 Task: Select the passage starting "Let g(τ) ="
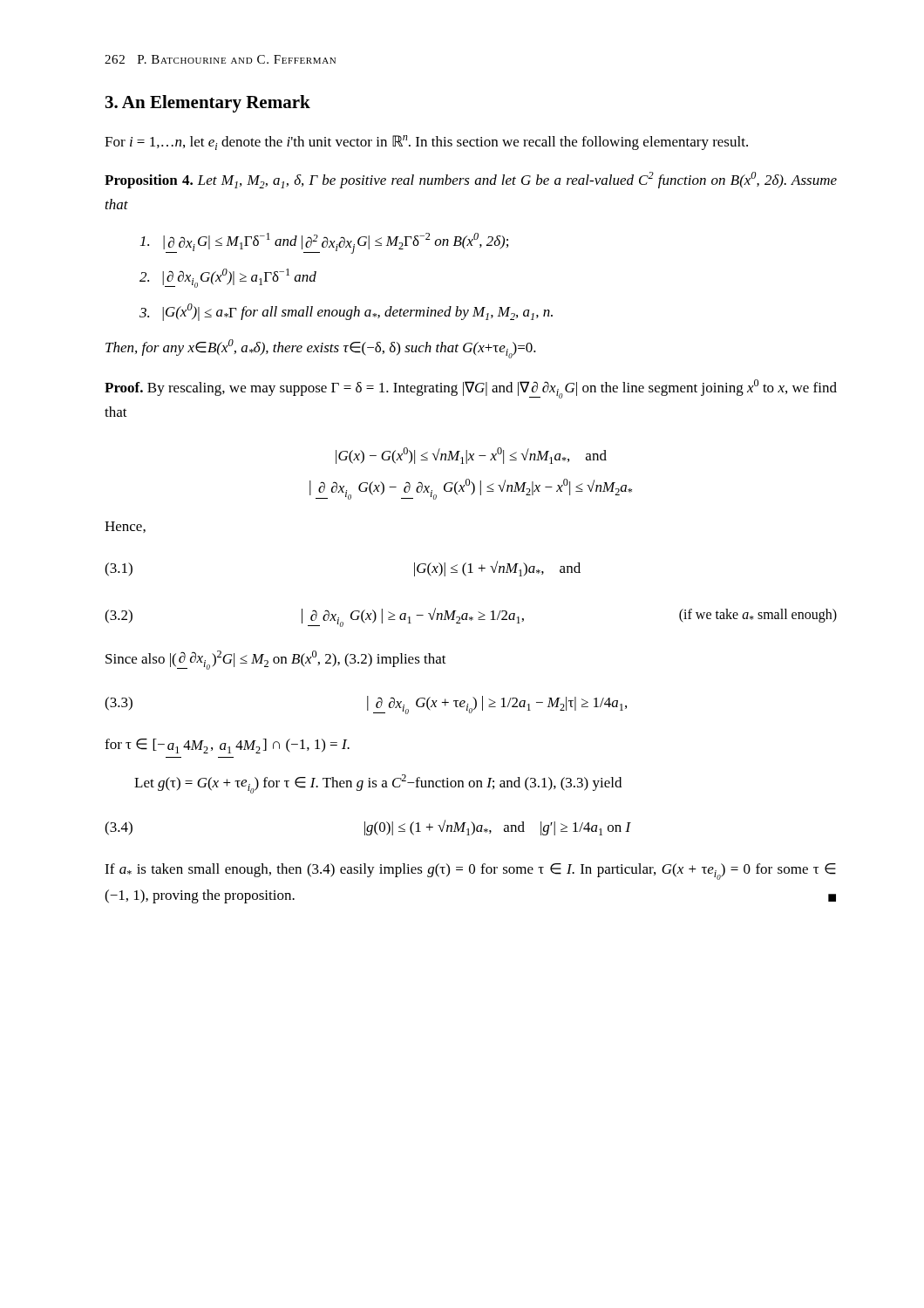378,783
